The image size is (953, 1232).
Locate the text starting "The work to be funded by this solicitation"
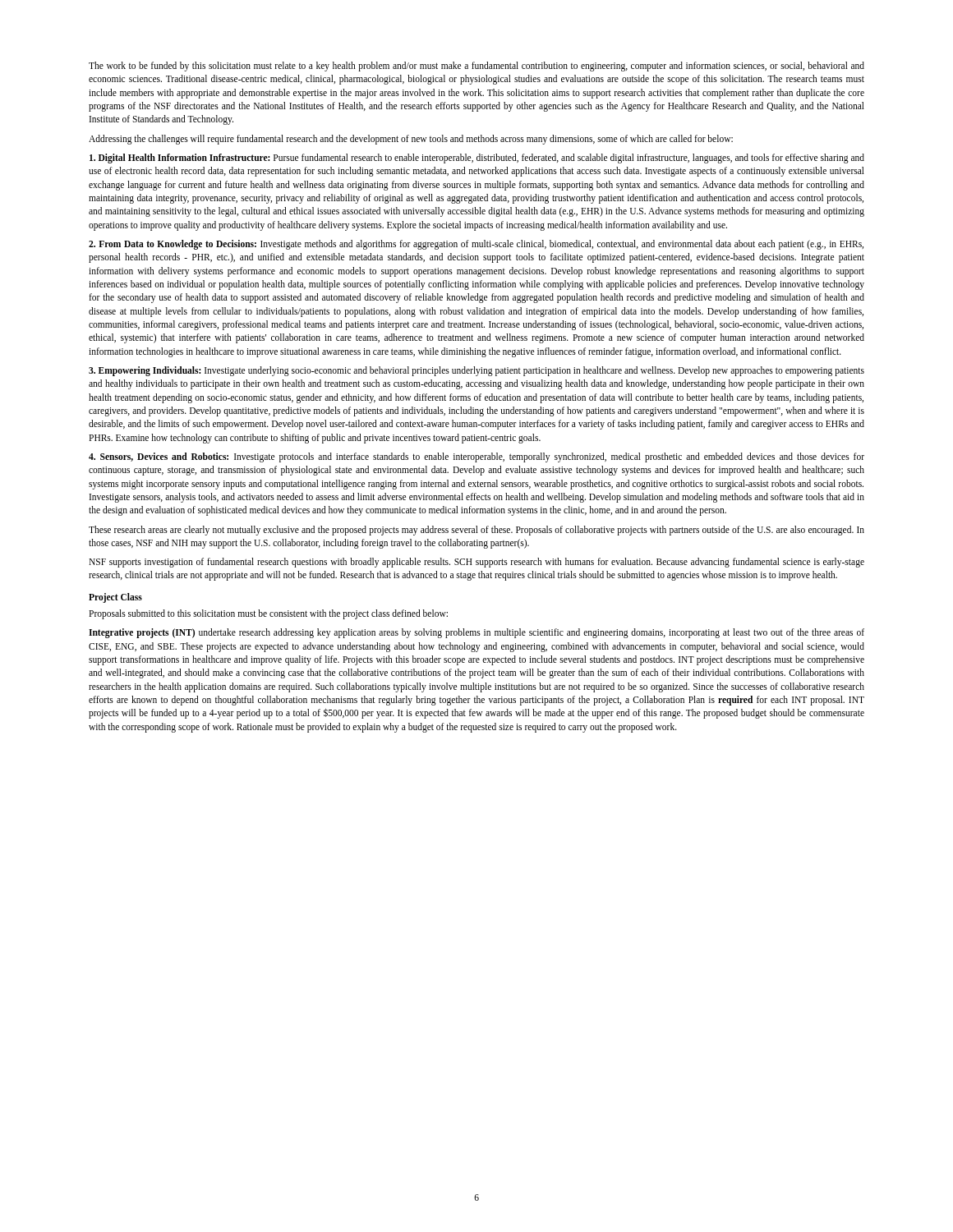pyautogui.click(x=476, y=93)
